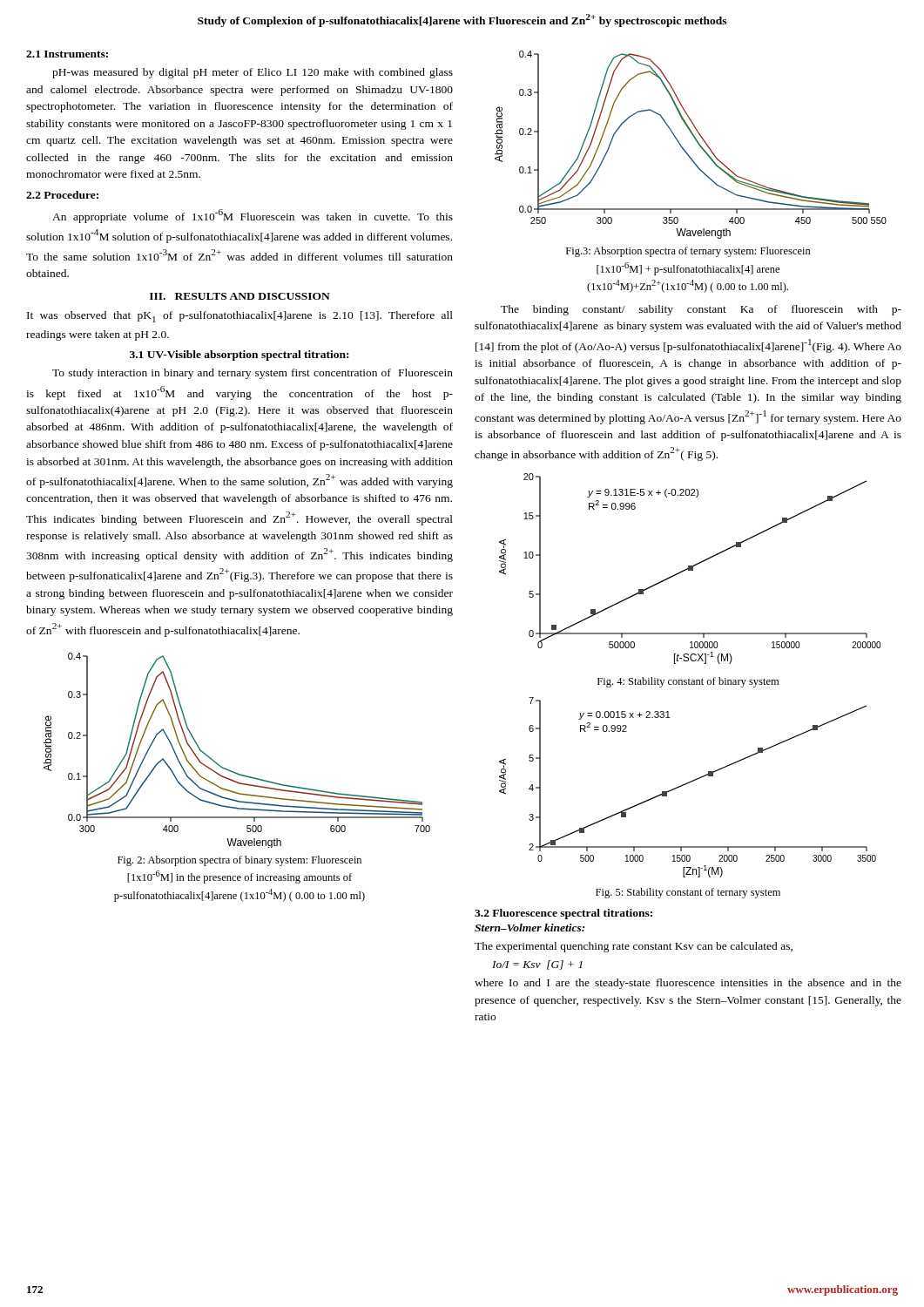Image resolution: width=924 pixels, height=1307 pixels.
Task: Locate the region starting "Io/I = Ksv [G] + 1"
Action: click(538, 964)
